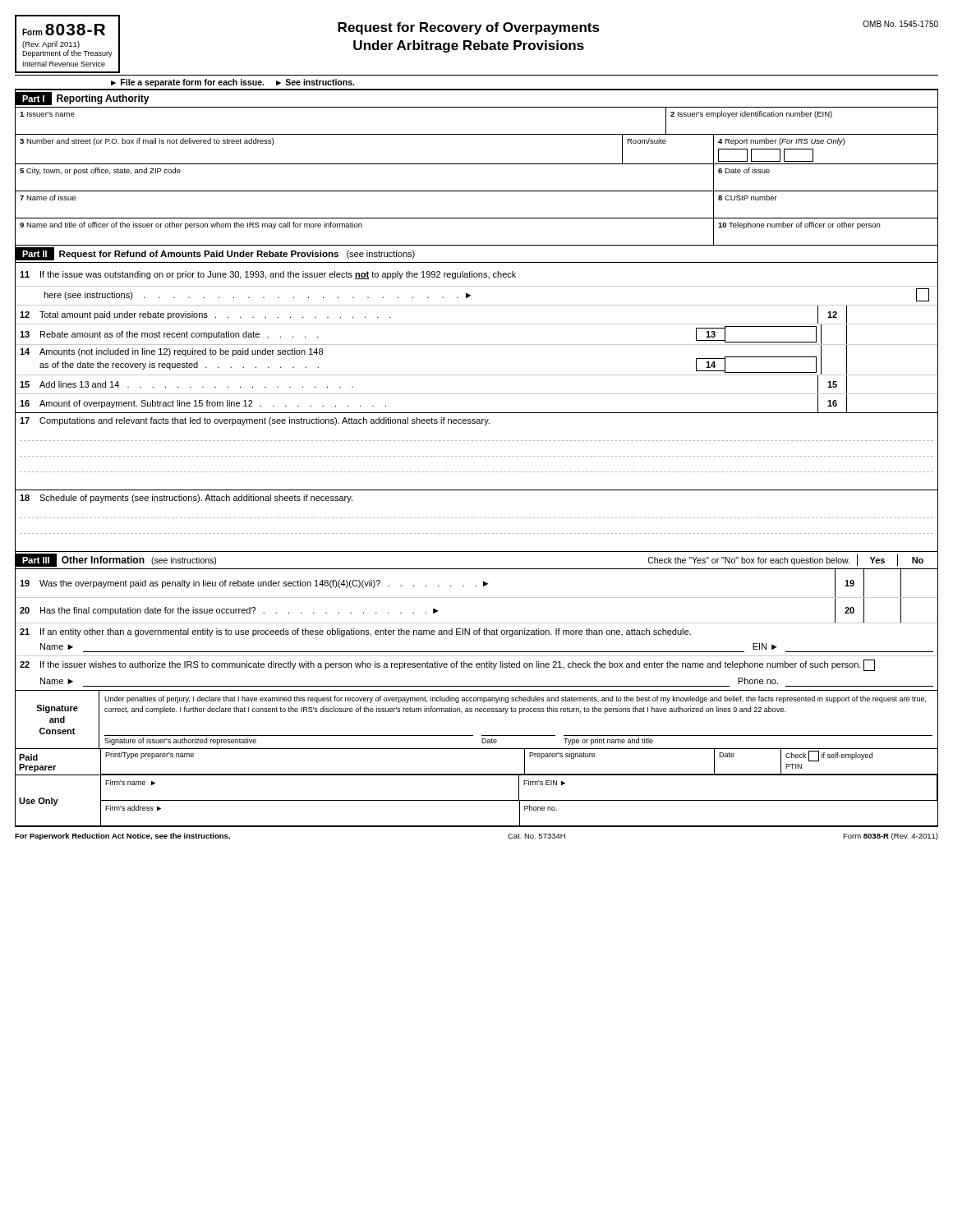Find the passage starting "6 Date of"
The height and width of the screenshot is (1232, 953).
coord(744,170)
